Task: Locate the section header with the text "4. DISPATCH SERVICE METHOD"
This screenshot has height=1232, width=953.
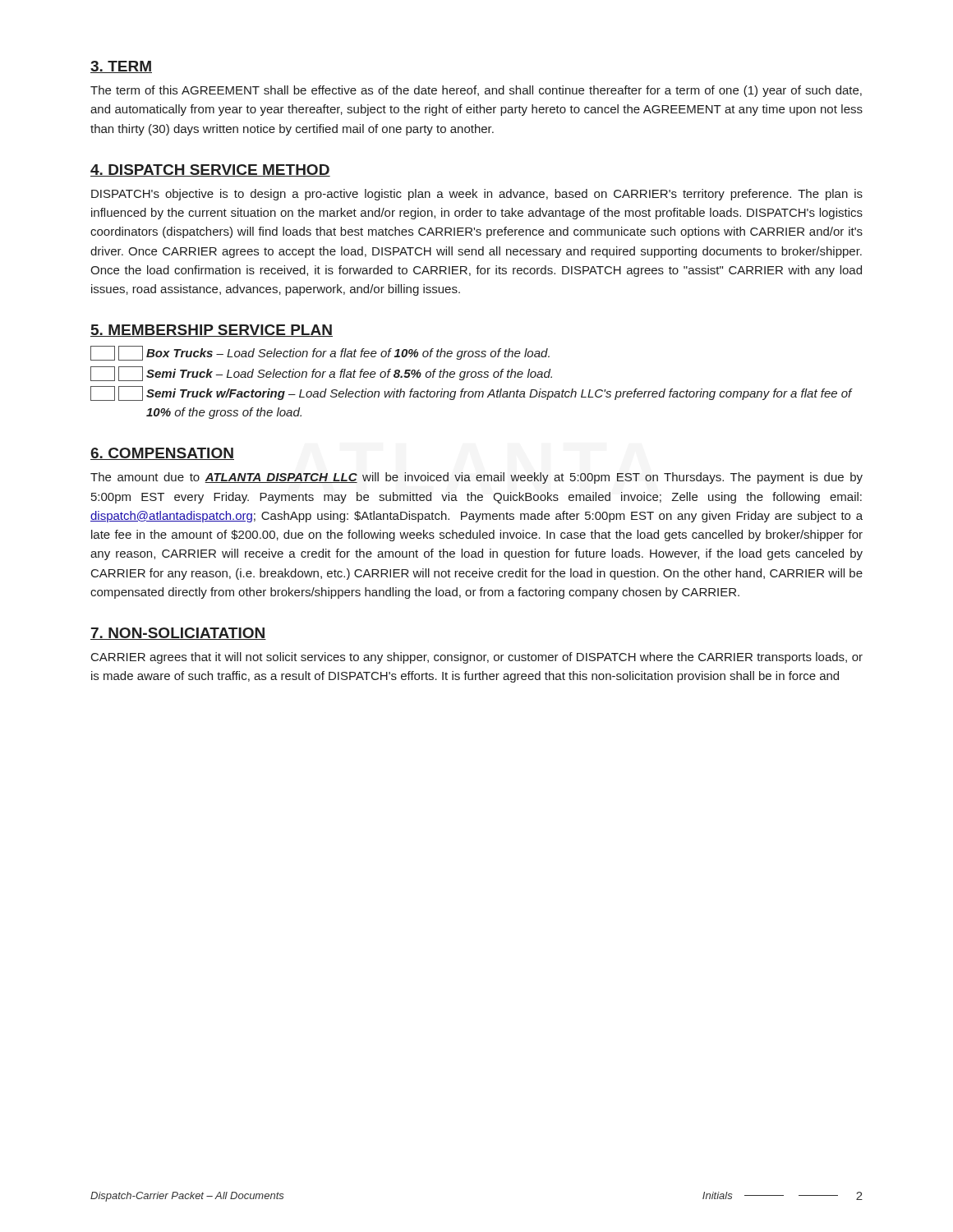Action: 210,170
